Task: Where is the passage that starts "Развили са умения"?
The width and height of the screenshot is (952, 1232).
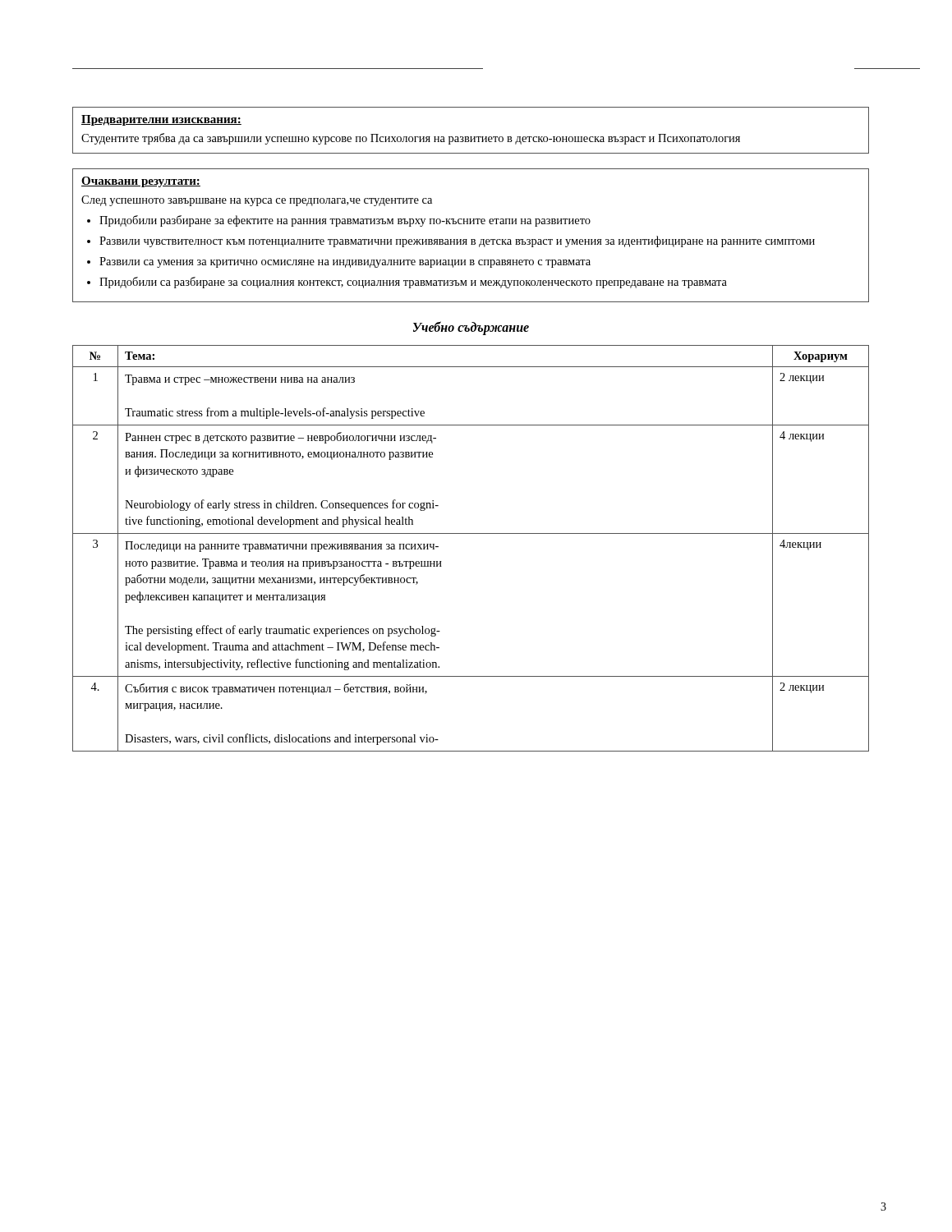Action: pos(345,261)
